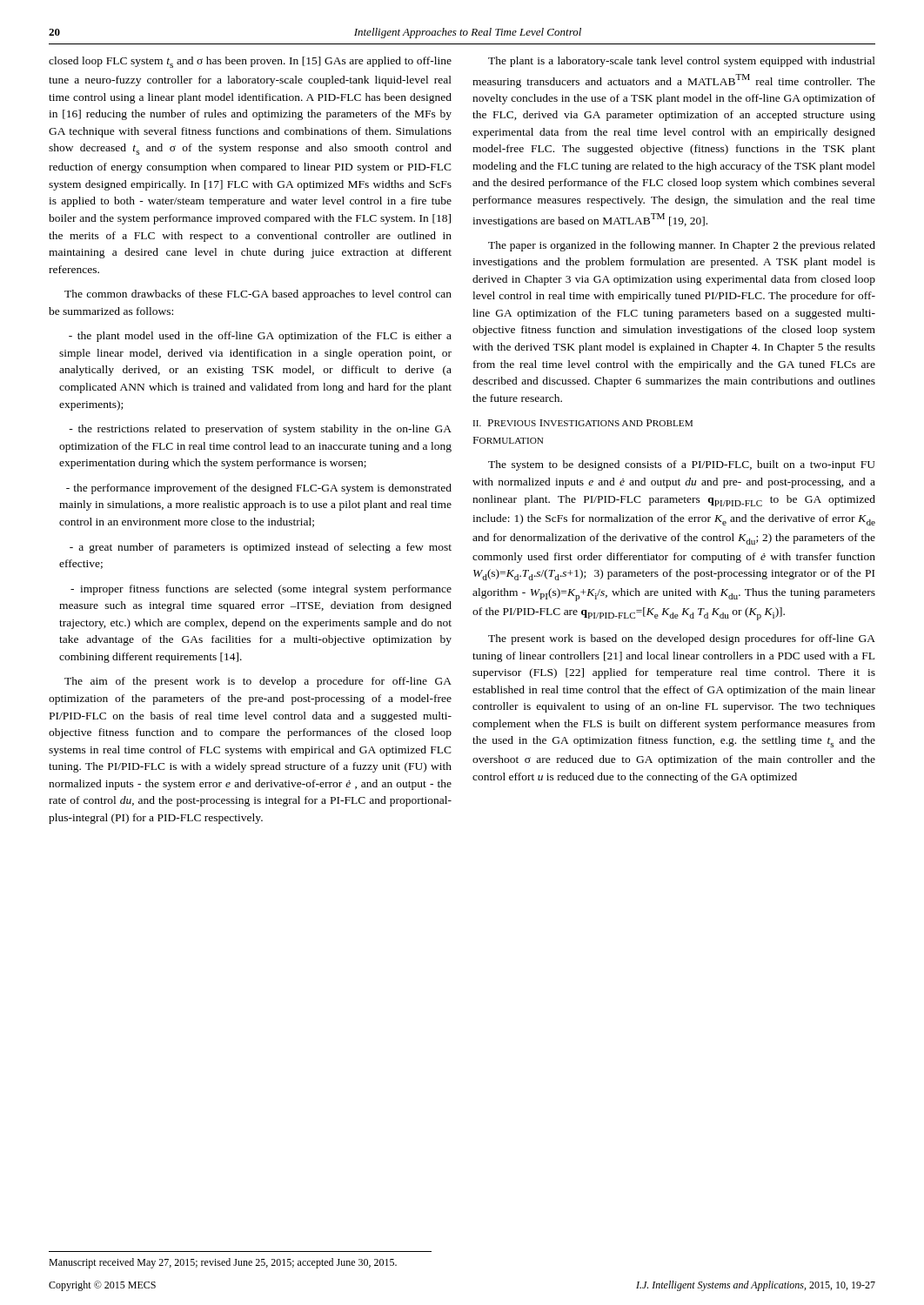Find the section header that says "II. PREVIOUS INVESTIGATIONS AND PROBLEMFORMULATION"

(x=674, y=431)
